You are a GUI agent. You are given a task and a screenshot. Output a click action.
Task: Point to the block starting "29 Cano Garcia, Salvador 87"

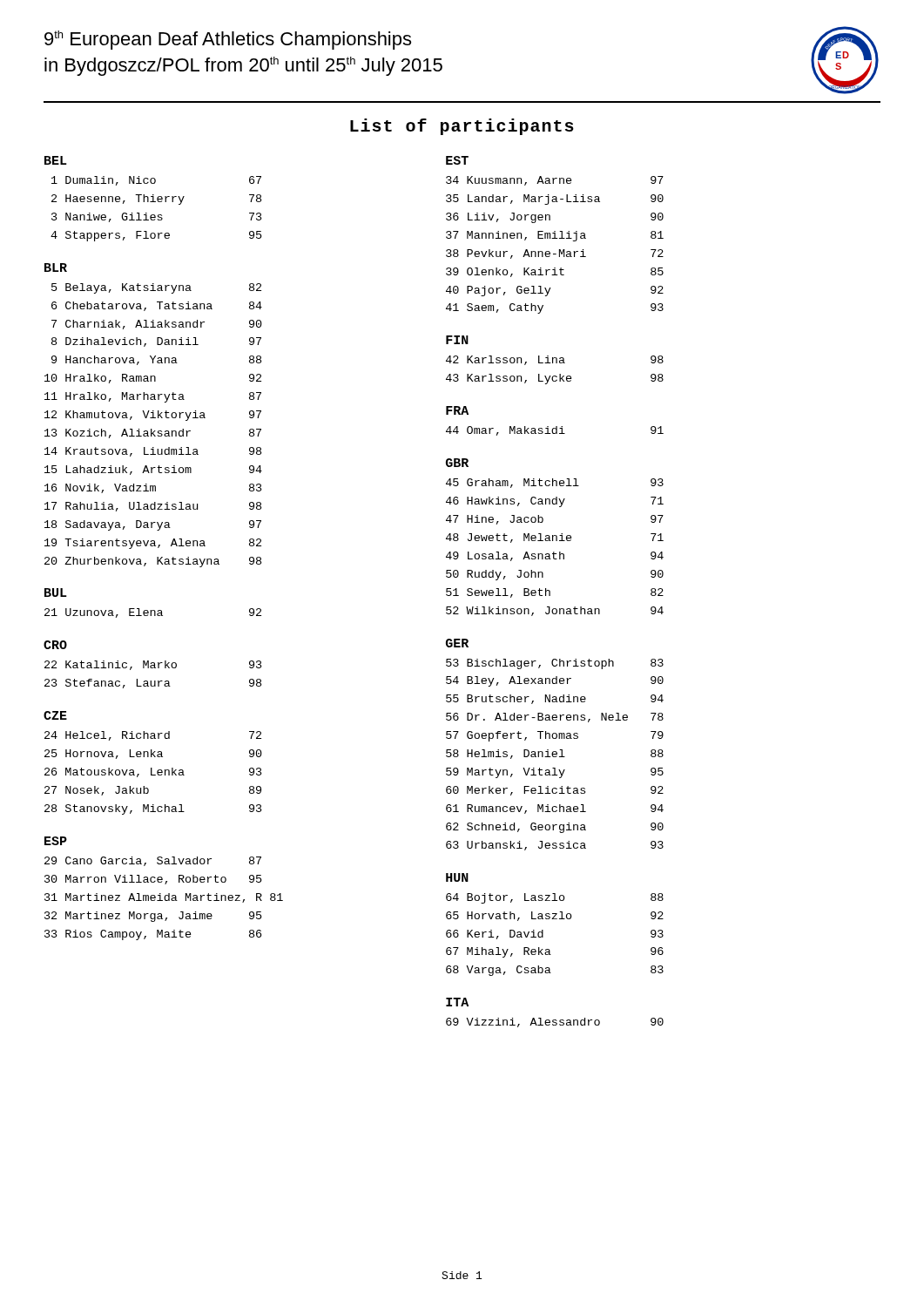click(153, 861)
